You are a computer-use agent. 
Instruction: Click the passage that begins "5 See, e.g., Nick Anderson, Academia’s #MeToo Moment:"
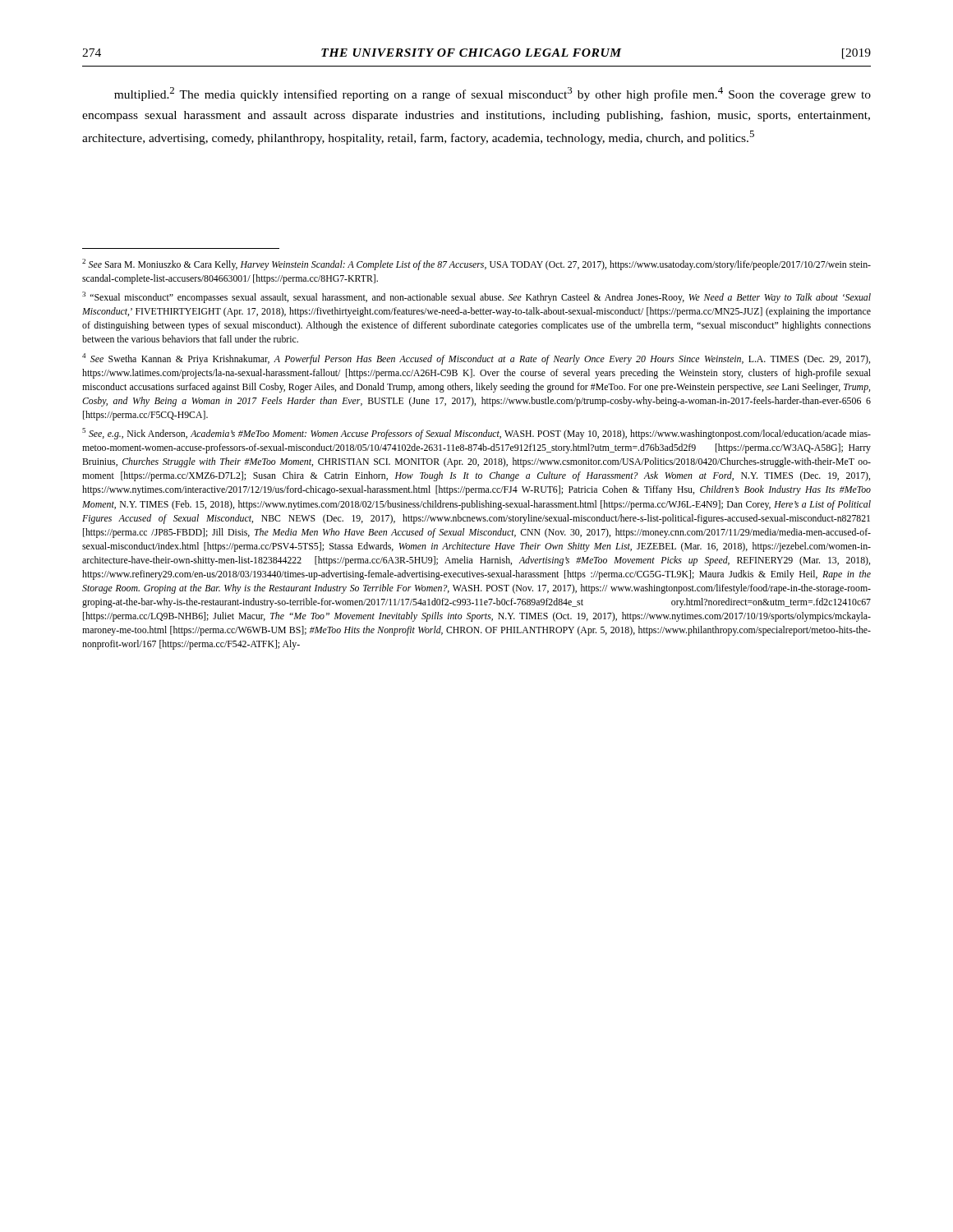coord(476,539)
